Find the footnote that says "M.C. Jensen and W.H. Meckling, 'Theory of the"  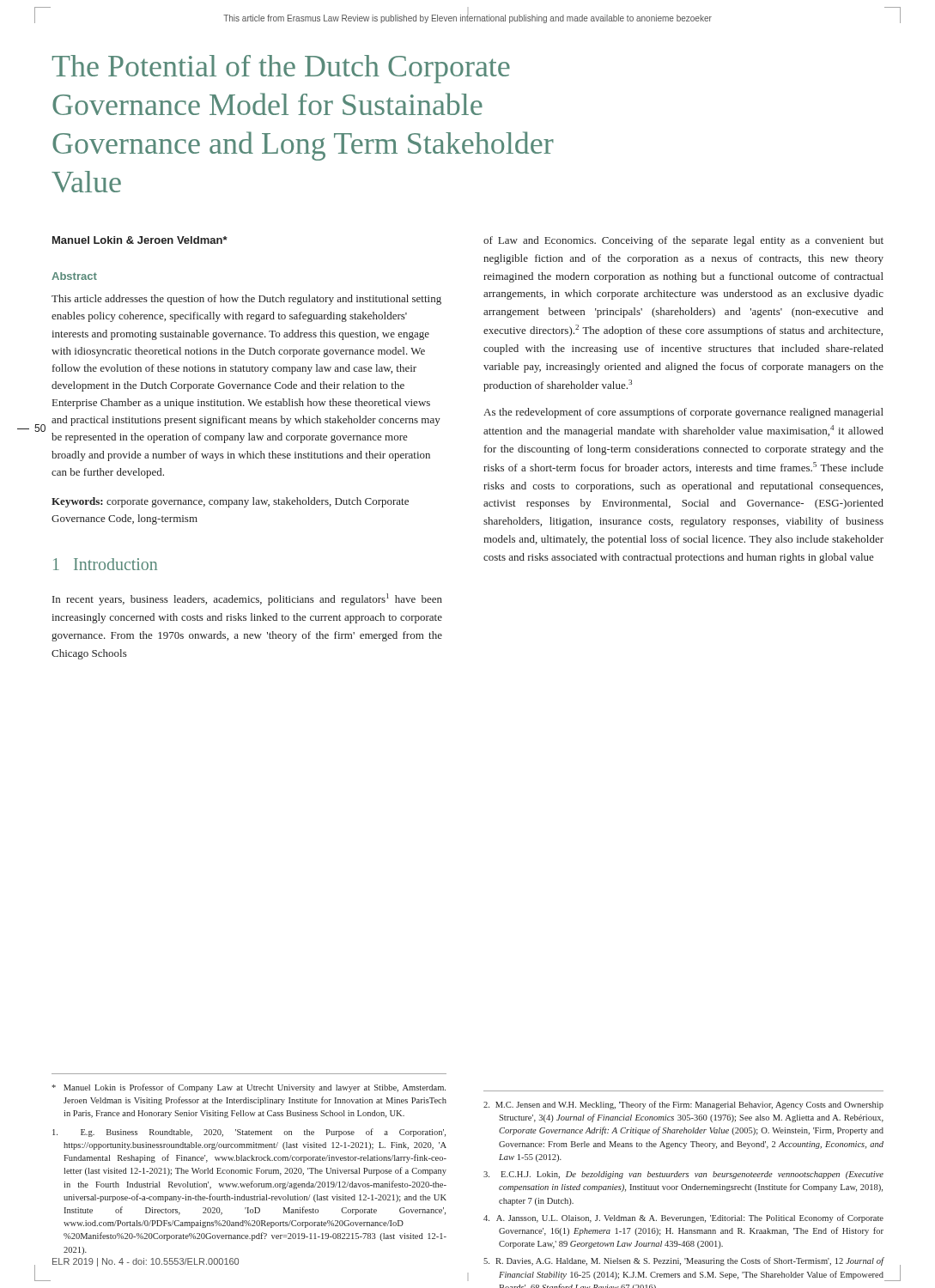click(x=683, y=1131)
